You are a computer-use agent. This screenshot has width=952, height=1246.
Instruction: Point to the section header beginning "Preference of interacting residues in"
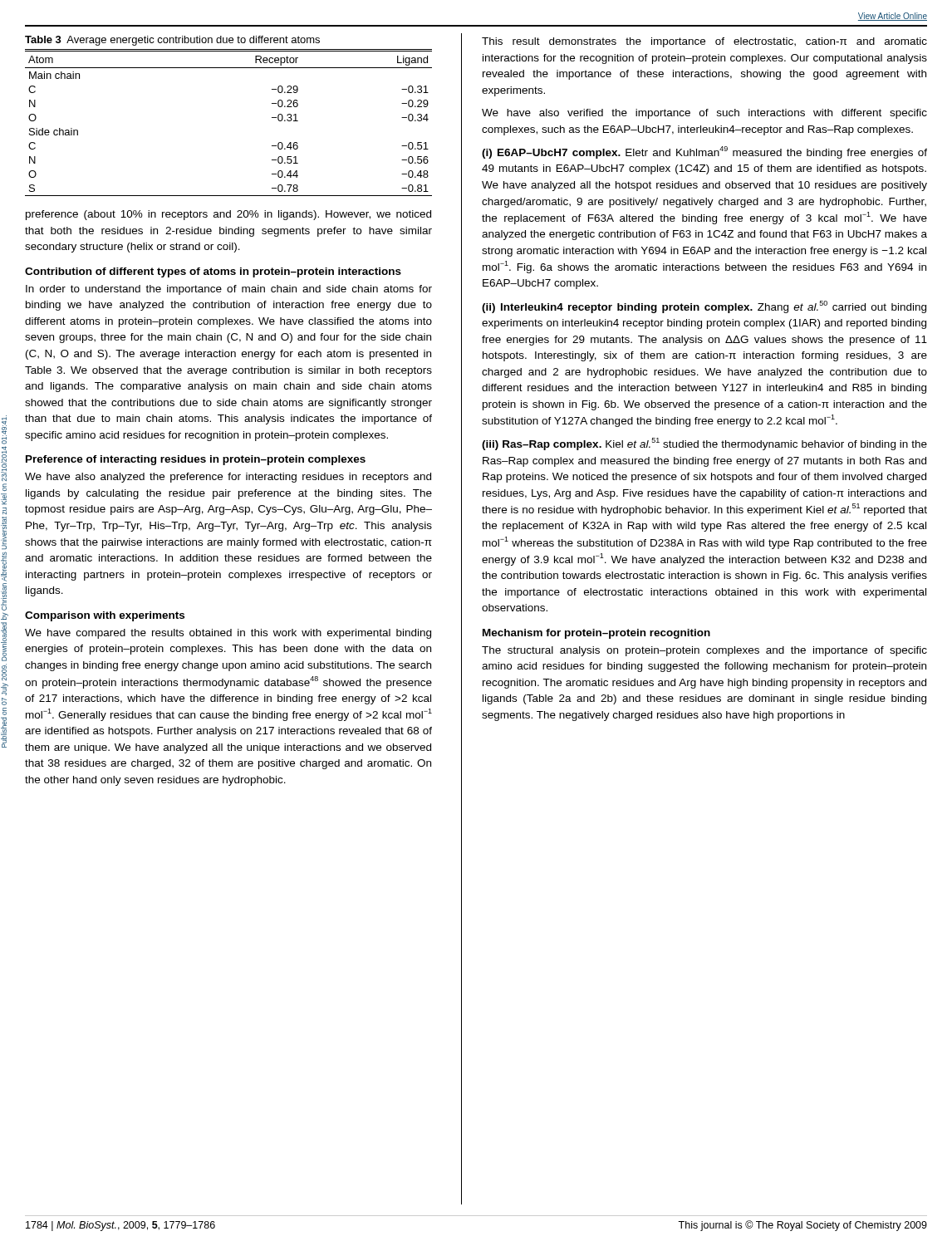pyautogui.click(x=195, y=459)
